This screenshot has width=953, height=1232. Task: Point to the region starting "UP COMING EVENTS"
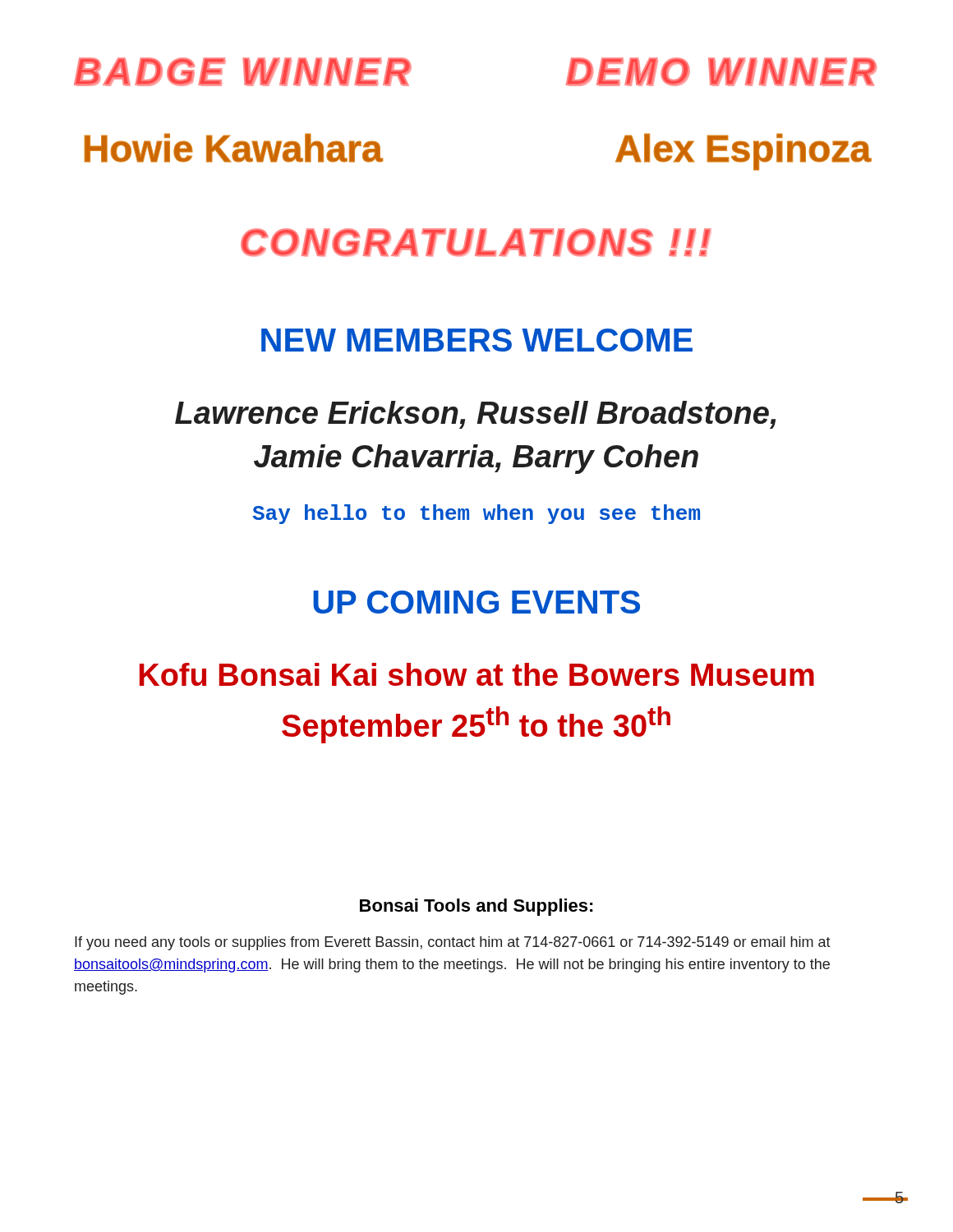[476, 602]
